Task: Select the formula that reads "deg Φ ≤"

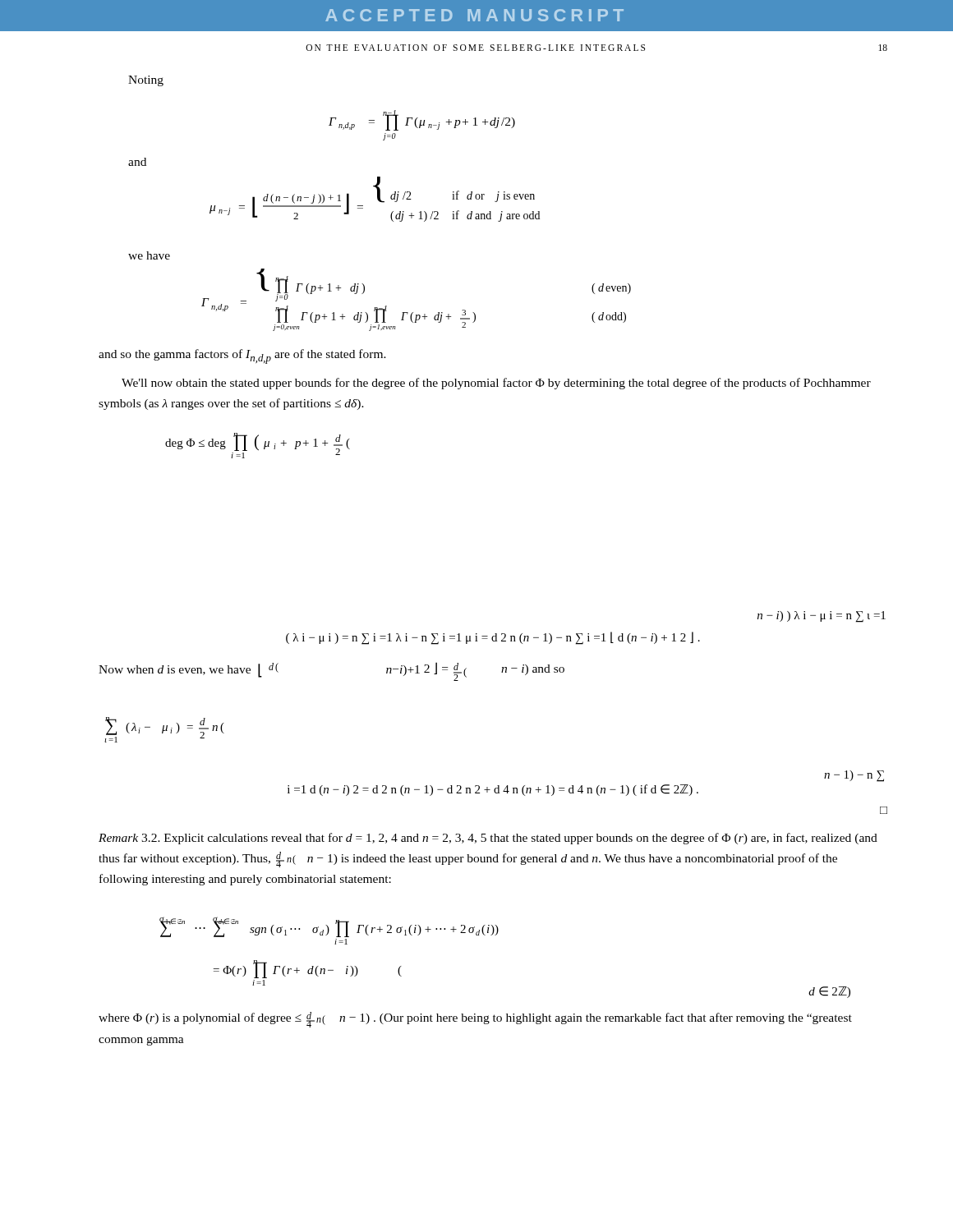Action: pos(258,446)
